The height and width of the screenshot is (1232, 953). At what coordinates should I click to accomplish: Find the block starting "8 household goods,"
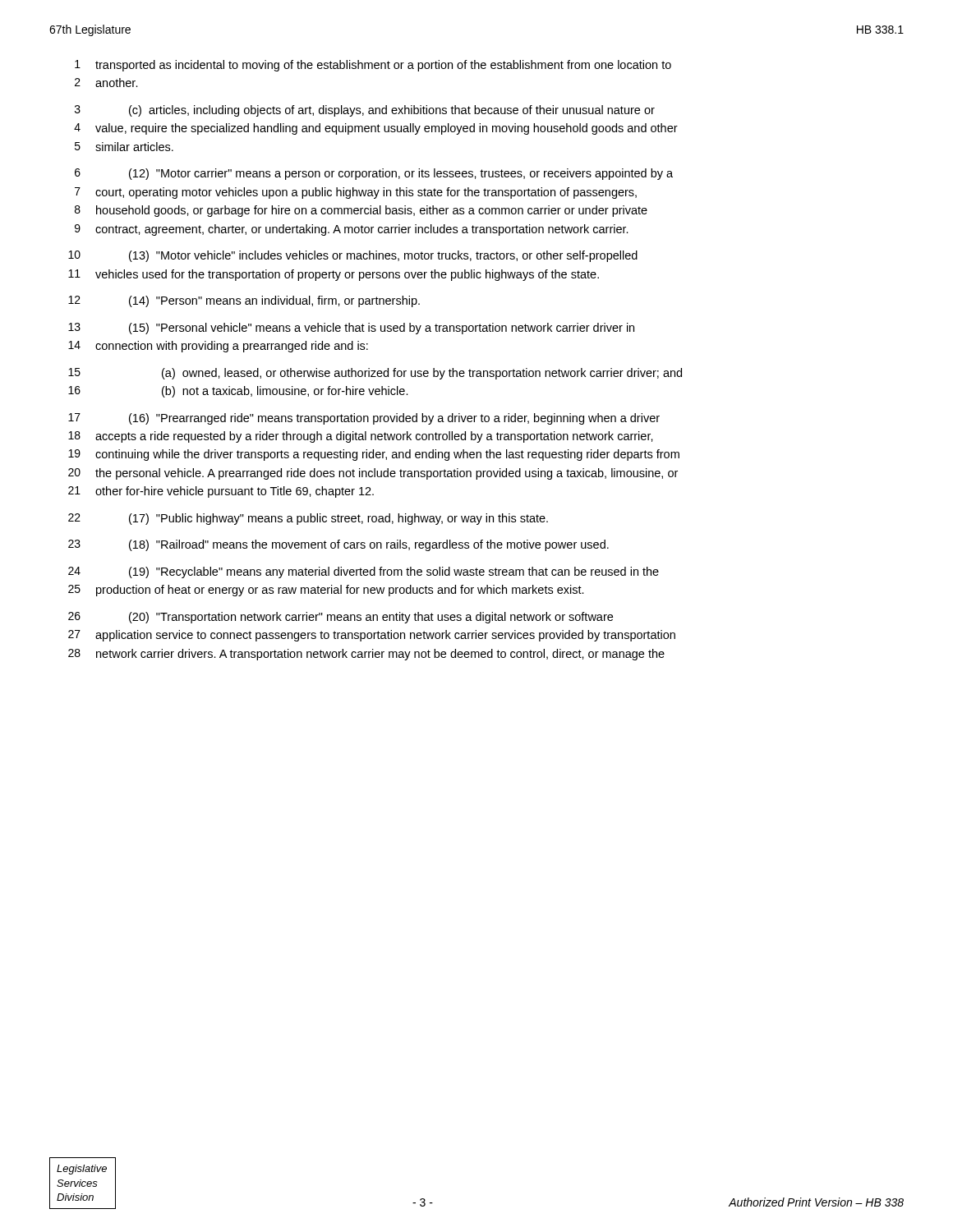pyautogui.click(x=476, y=211)
